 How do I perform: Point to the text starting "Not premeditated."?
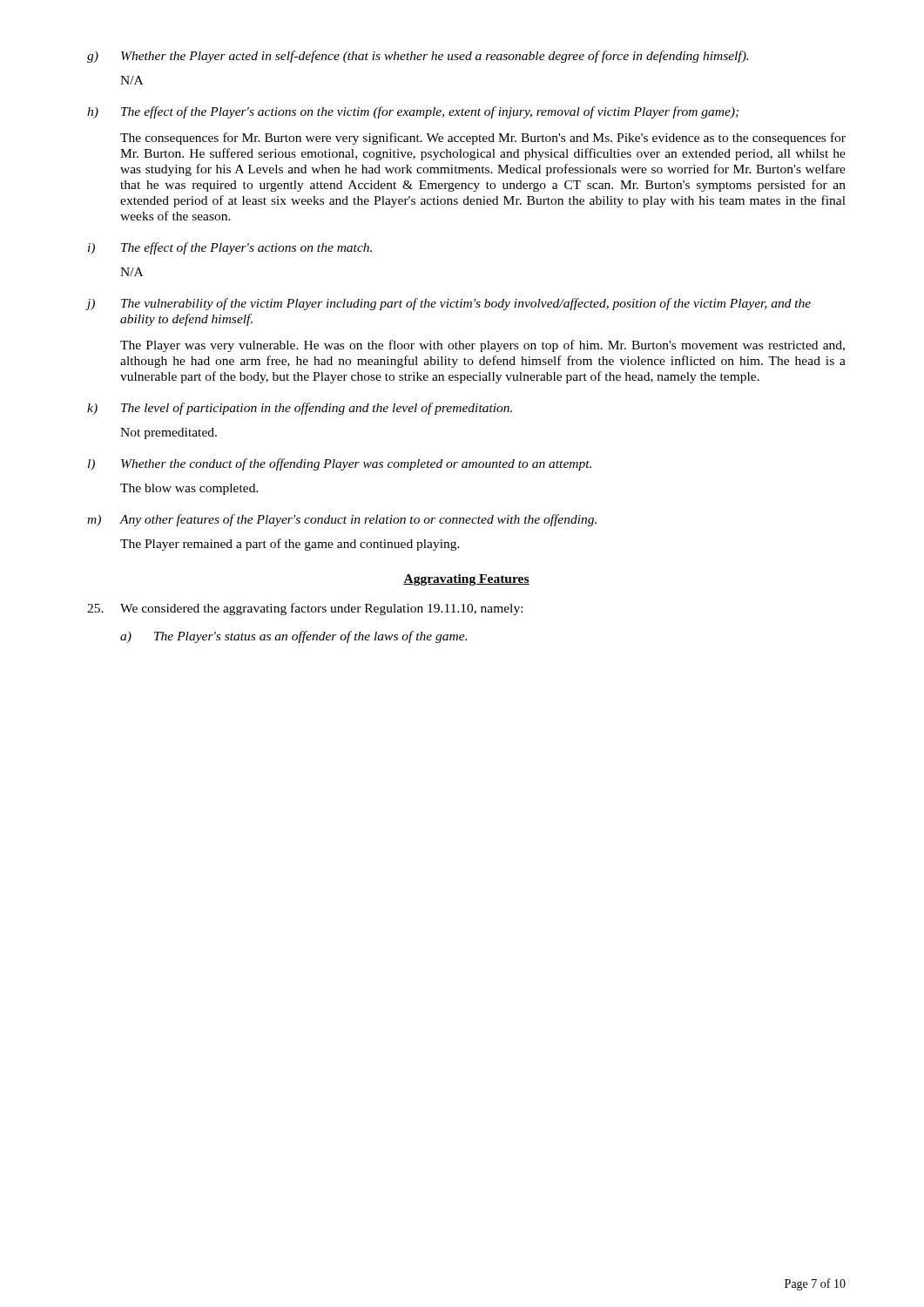click(x=169, y=432)
